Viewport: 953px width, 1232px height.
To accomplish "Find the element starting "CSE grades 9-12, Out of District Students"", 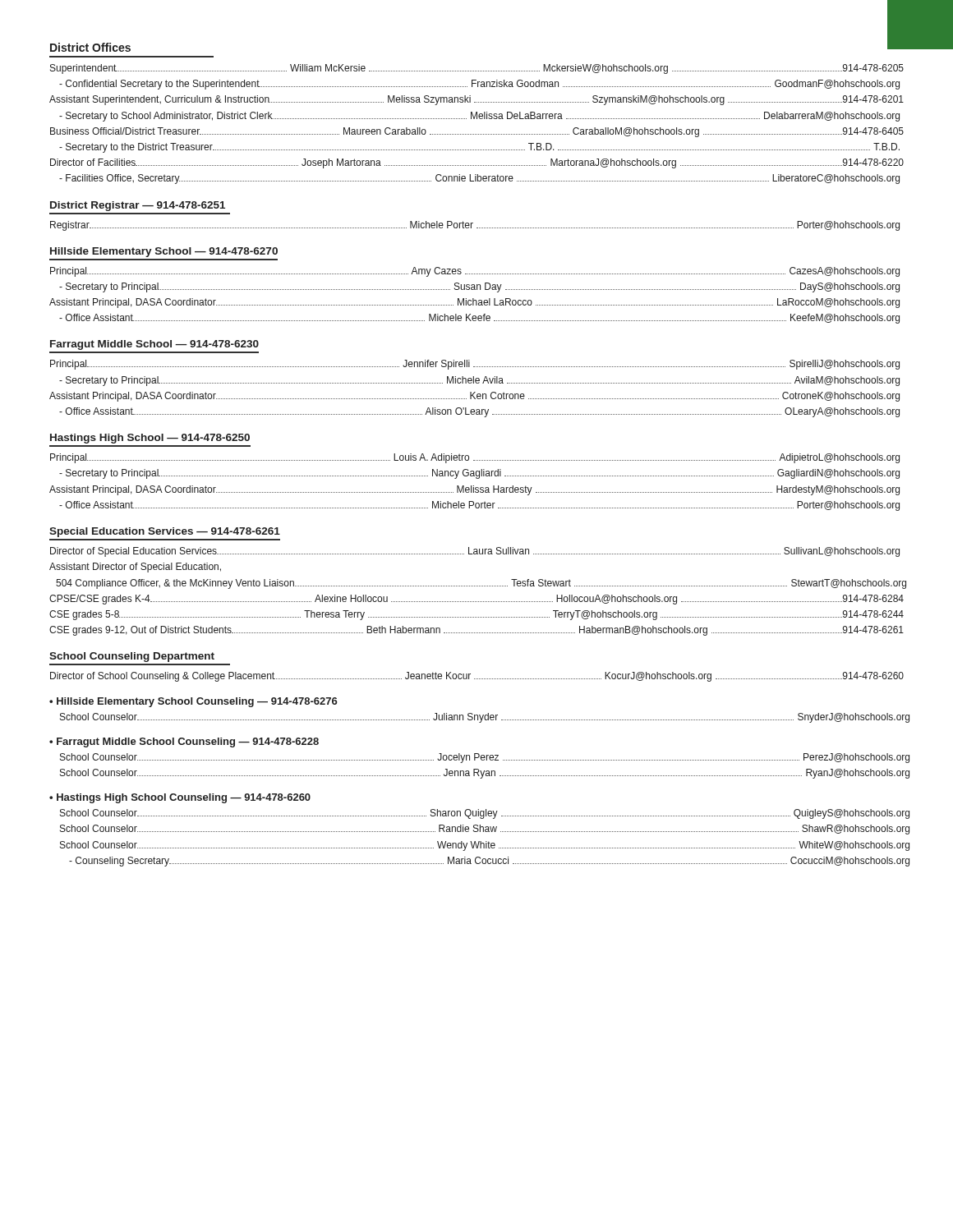I will (476, 631).
